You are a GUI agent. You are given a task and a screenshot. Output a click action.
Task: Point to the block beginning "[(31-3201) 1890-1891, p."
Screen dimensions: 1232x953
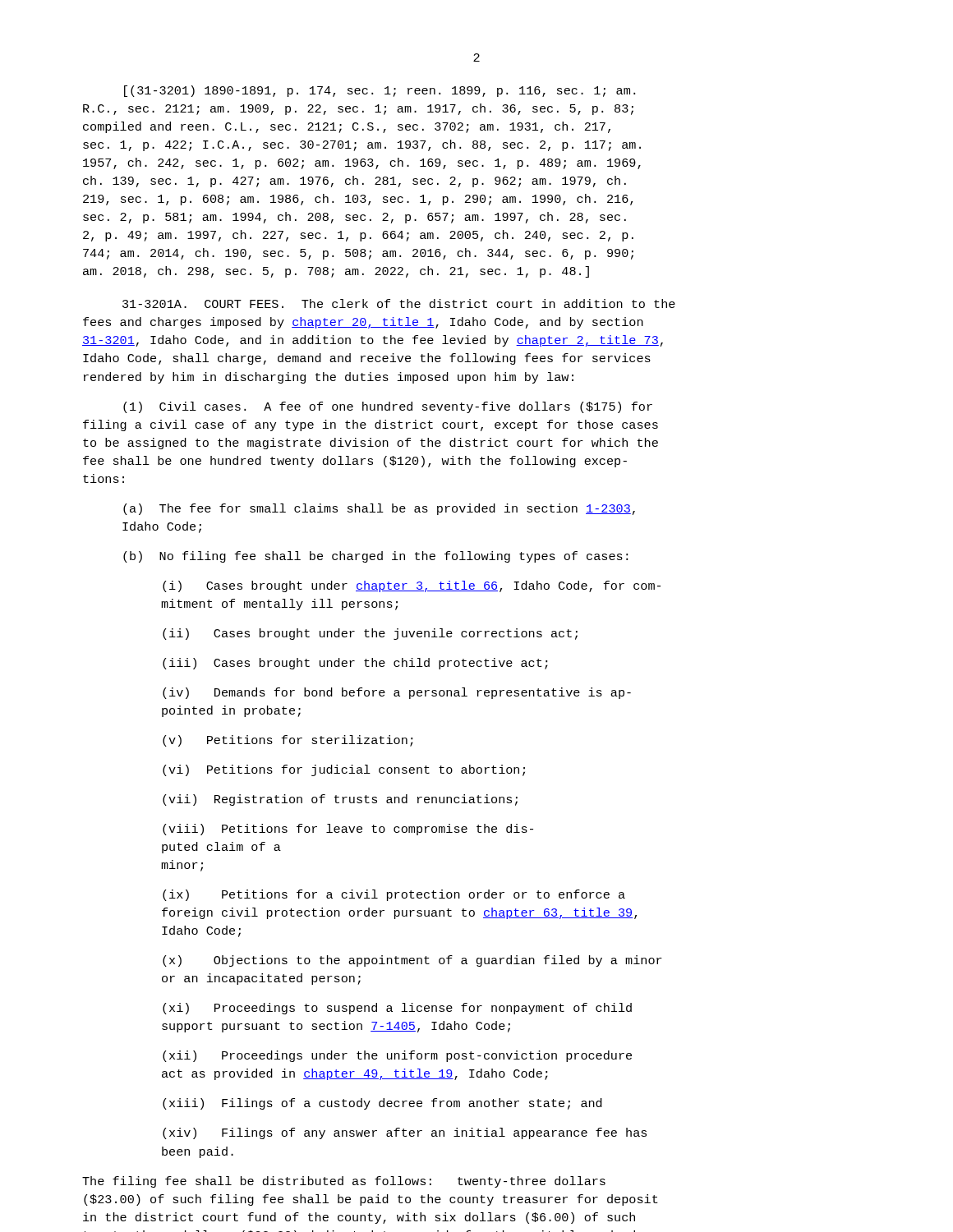pos(363,182)
